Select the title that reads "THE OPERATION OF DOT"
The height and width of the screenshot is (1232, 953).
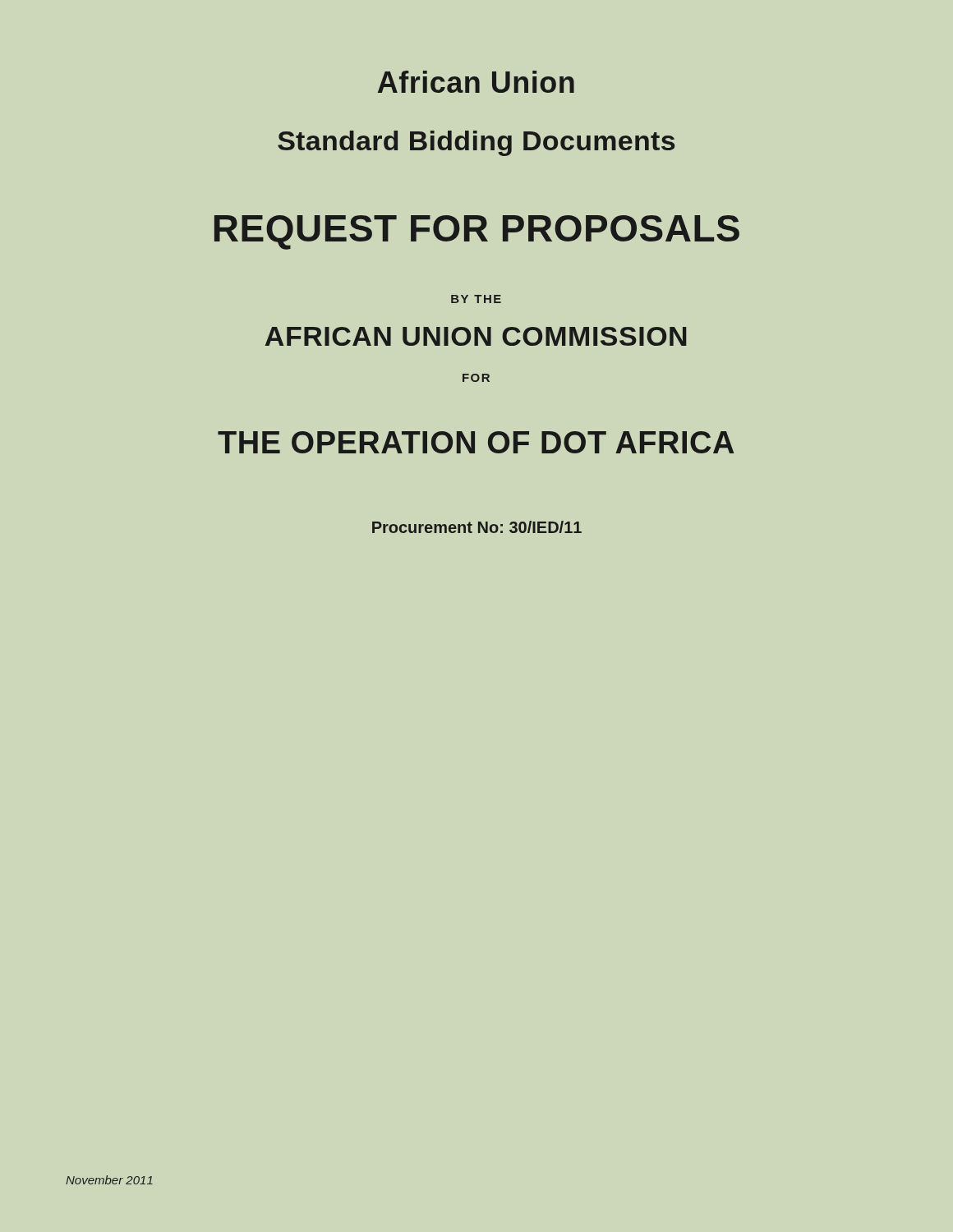[x=476, y=443]
